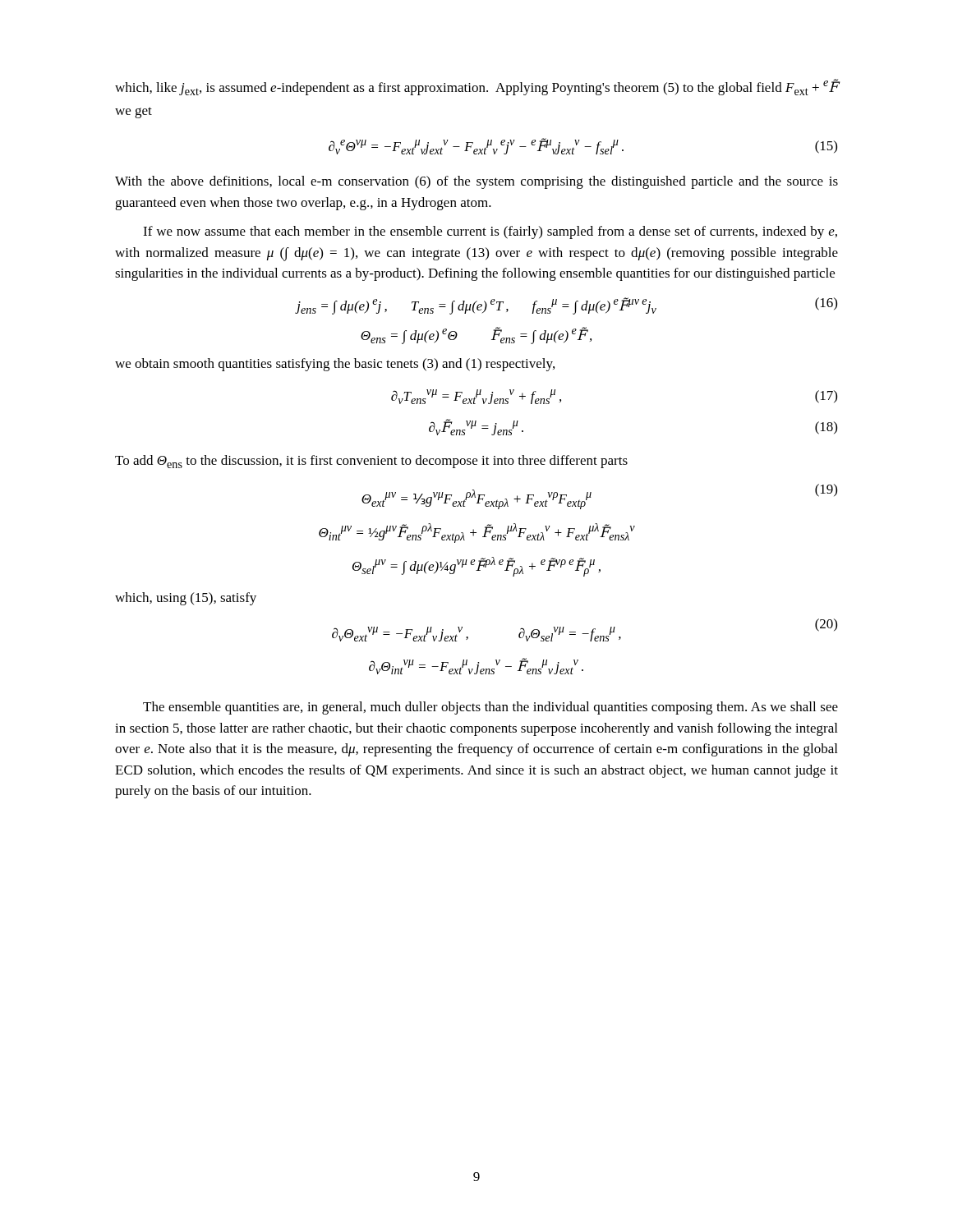Viewport: 953px width, 1232px height.
Task: Find the text starting "The ensemble quantities are, in"
Action: (476, 749)
